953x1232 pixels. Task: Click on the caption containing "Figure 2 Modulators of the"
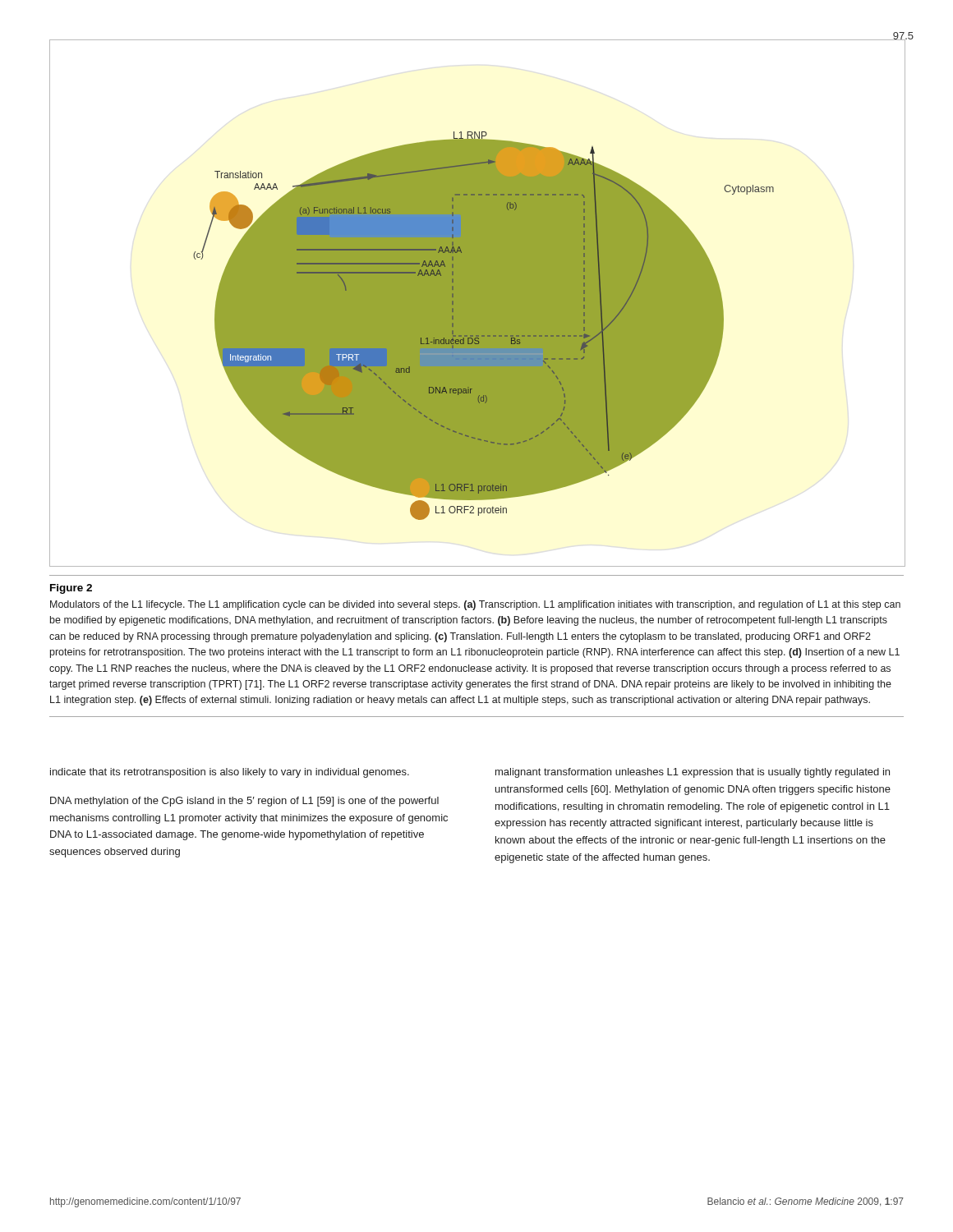tap(476, 645)
